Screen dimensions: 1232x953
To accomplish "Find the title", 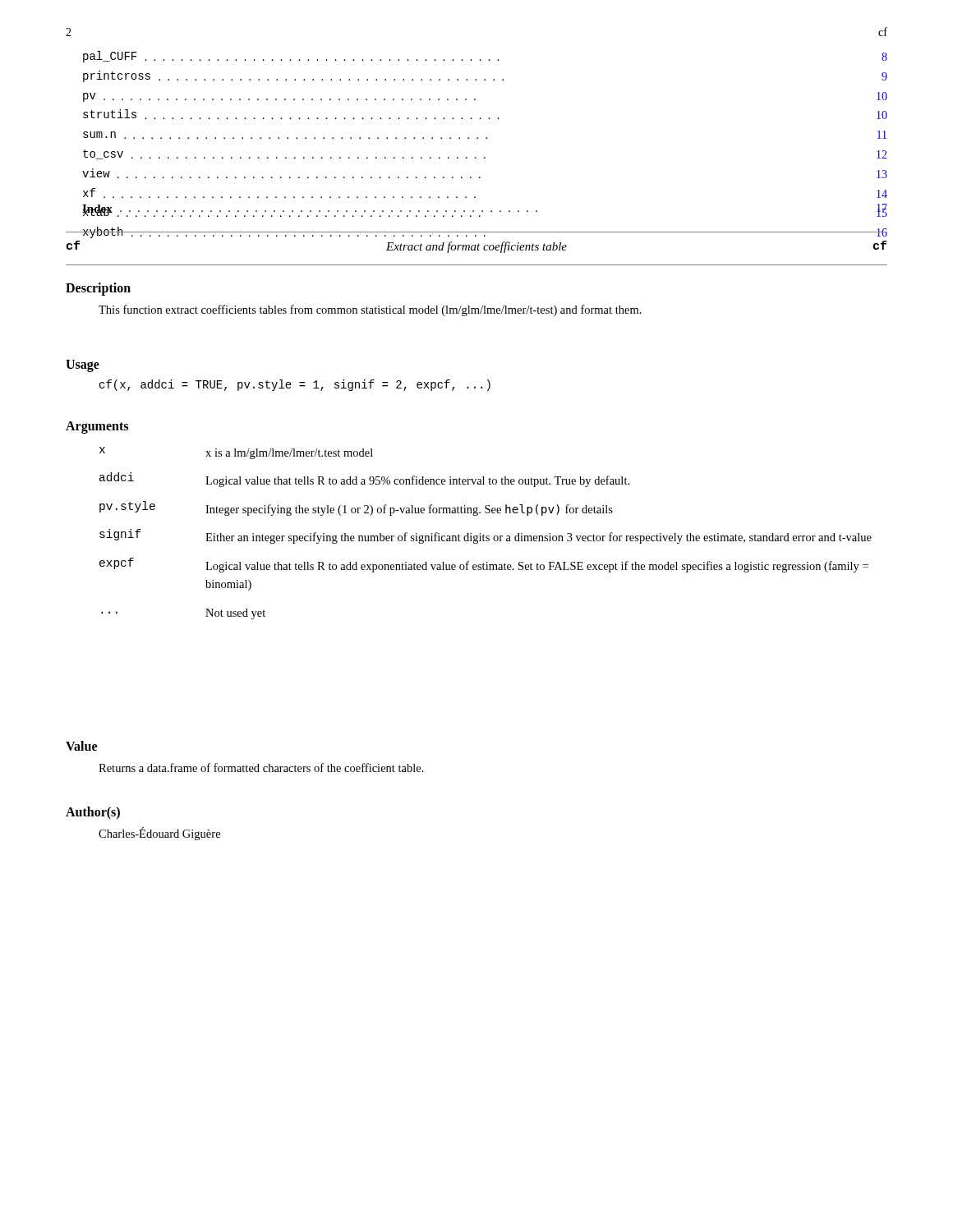I will pyautogui.click(x=73, y=247).
